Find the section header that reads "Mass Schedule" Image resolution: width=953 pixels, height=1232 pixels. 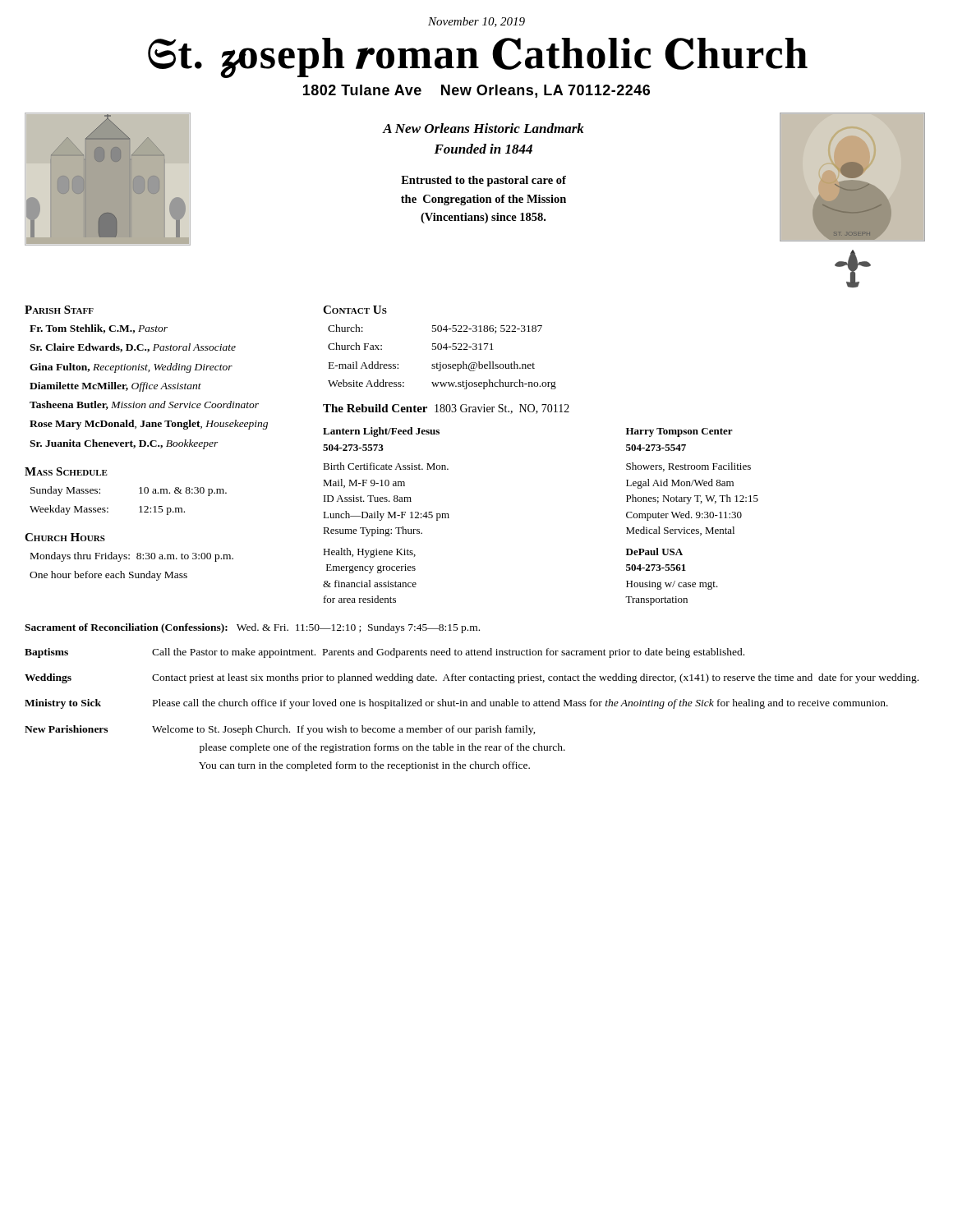pyautogui.click(x=66, y=471)
